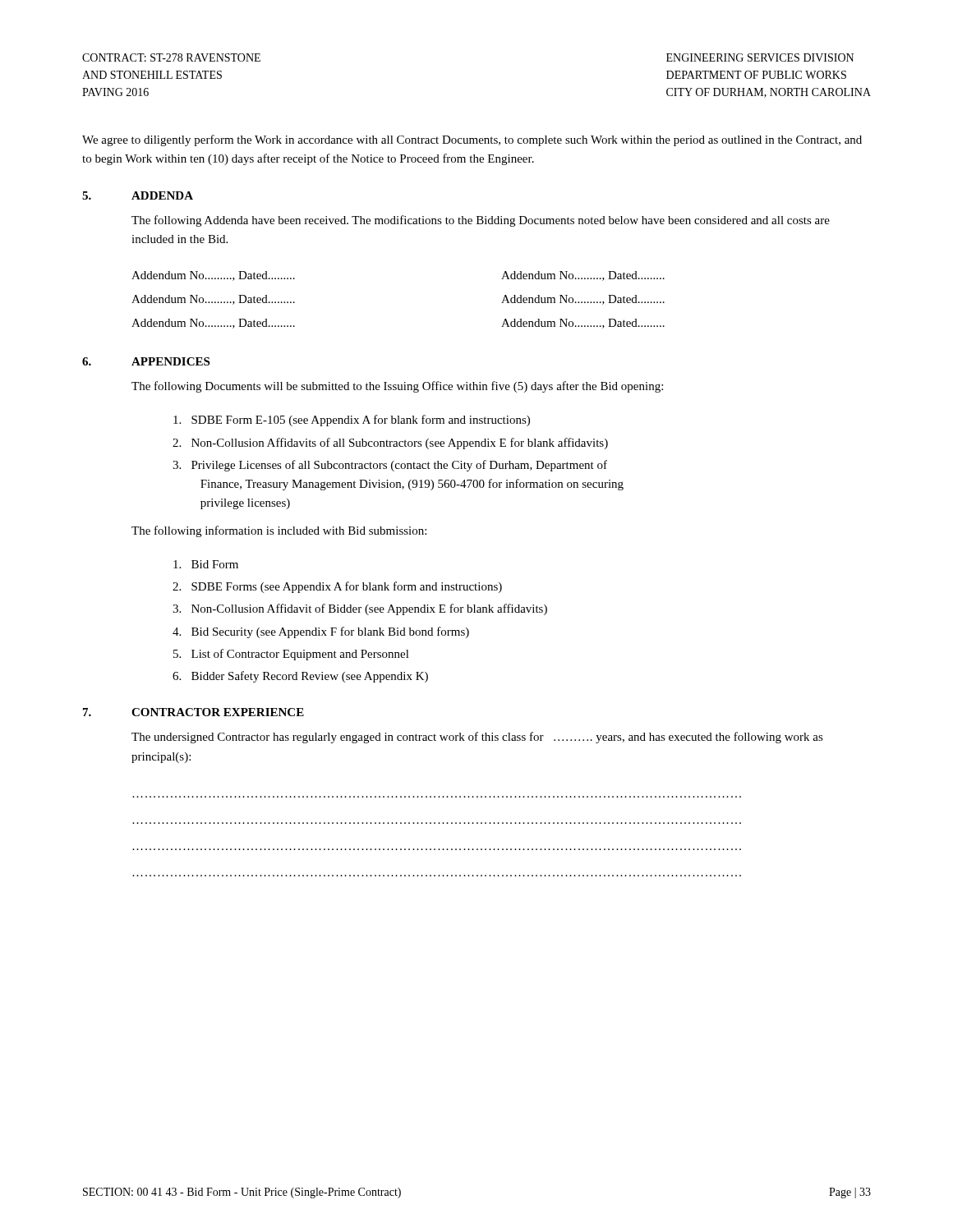Point to the block beginning "2. Non-Collusion Affidavits of all Subcontractors"

390,442
